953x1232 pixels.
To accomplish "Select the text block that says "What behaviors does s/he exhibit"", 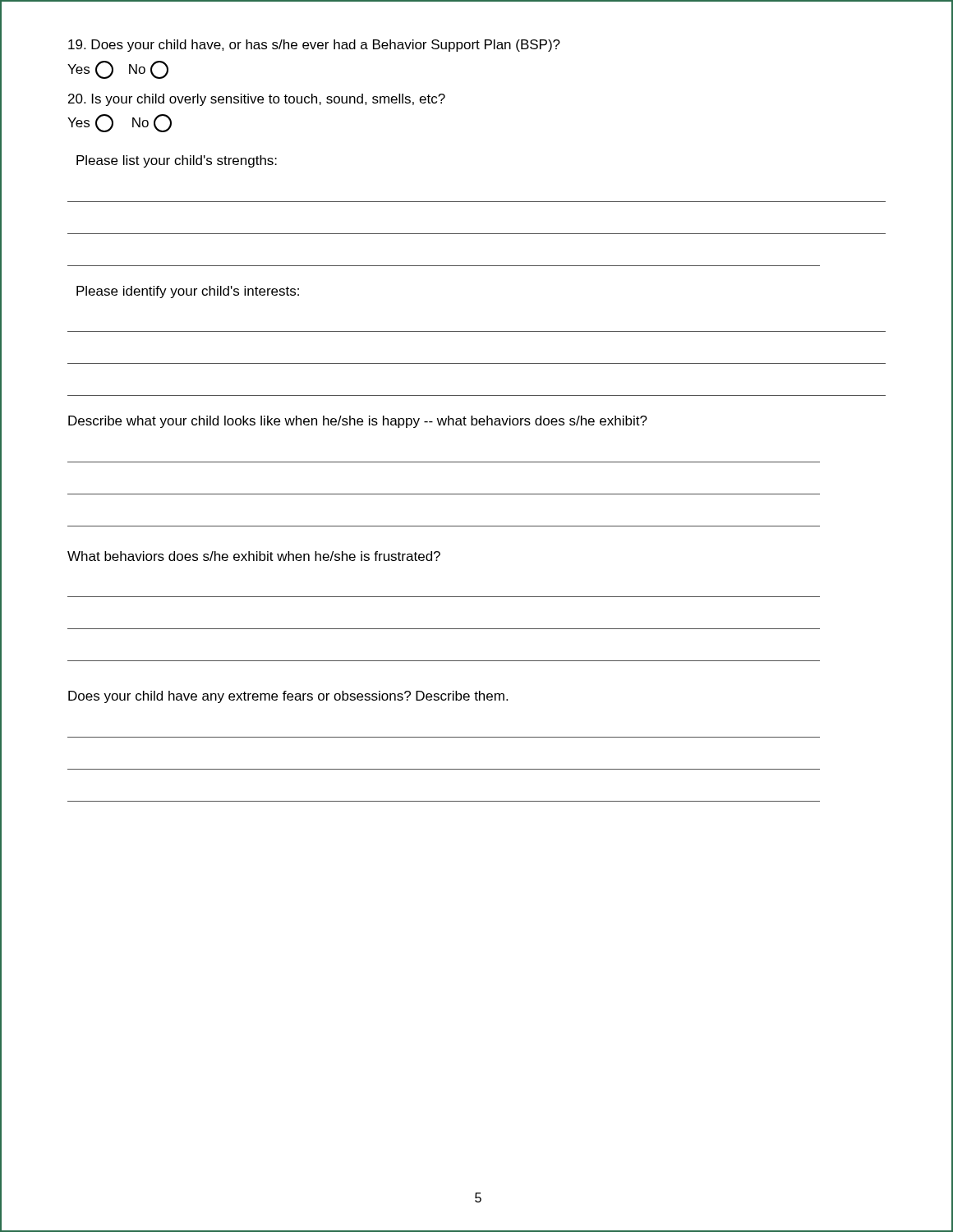I will pos(254,556).
